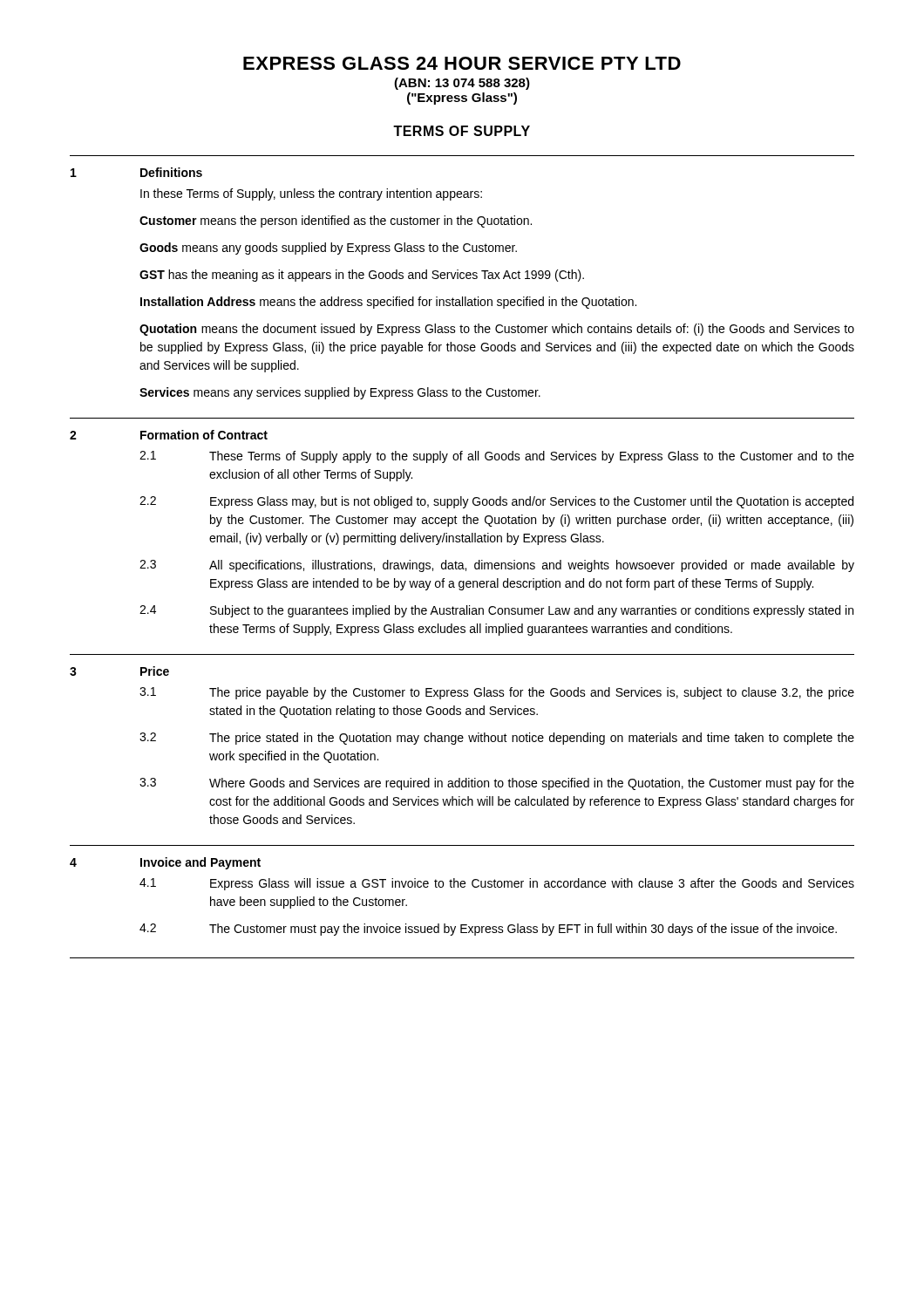
Task: Point to the block beginning "2.3 All specifications,"
Action: point(497,575)
